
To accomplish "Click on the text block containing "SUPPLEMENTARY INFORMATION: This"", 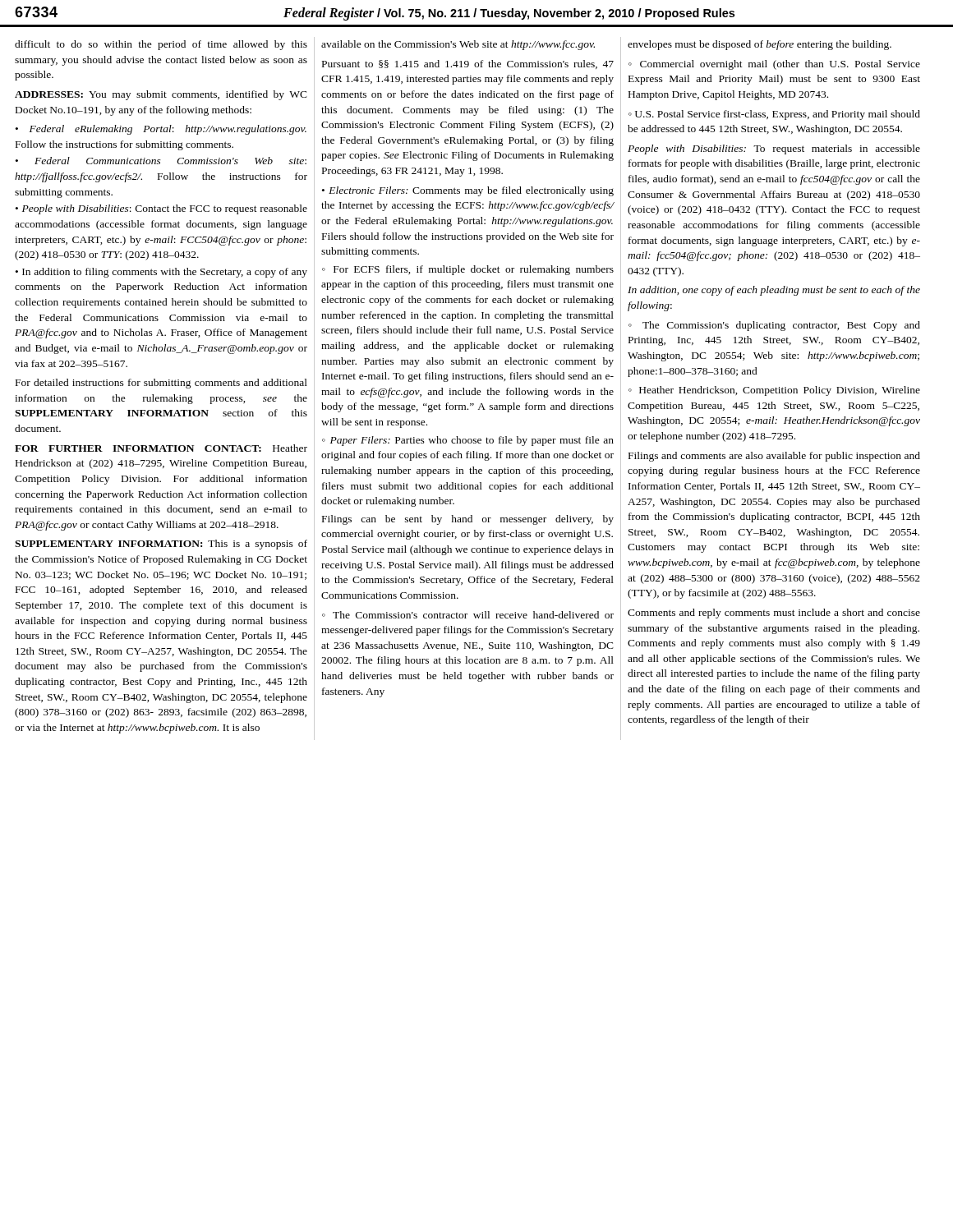I will point(161,636).
